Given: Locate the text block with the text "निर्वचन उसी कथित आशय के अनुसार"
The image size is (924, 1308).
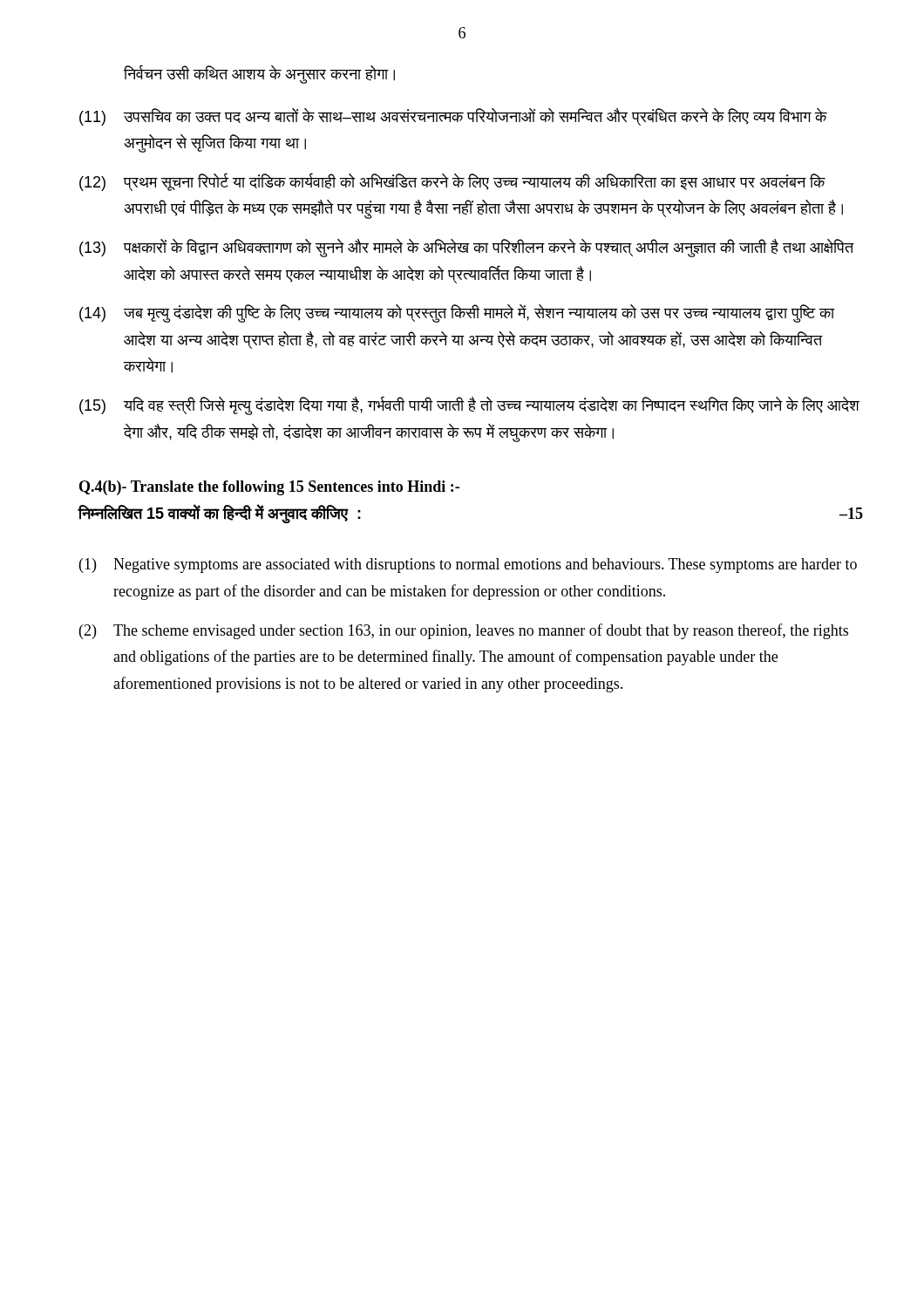Looking at the screenshot, I should [261, 74].
